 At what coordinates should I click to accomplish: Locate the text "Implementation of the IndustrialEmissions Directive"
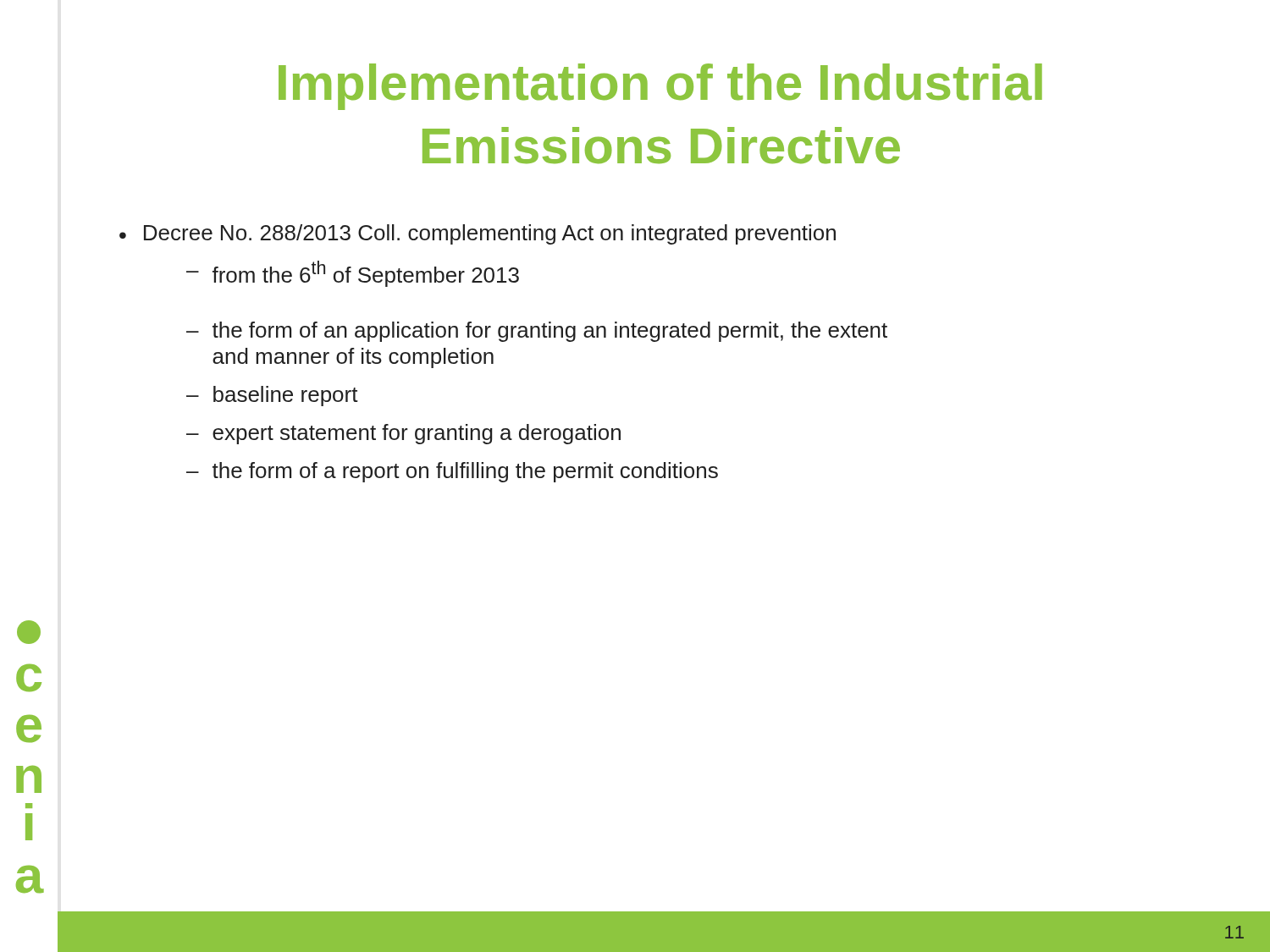click(x=660, y=114)
